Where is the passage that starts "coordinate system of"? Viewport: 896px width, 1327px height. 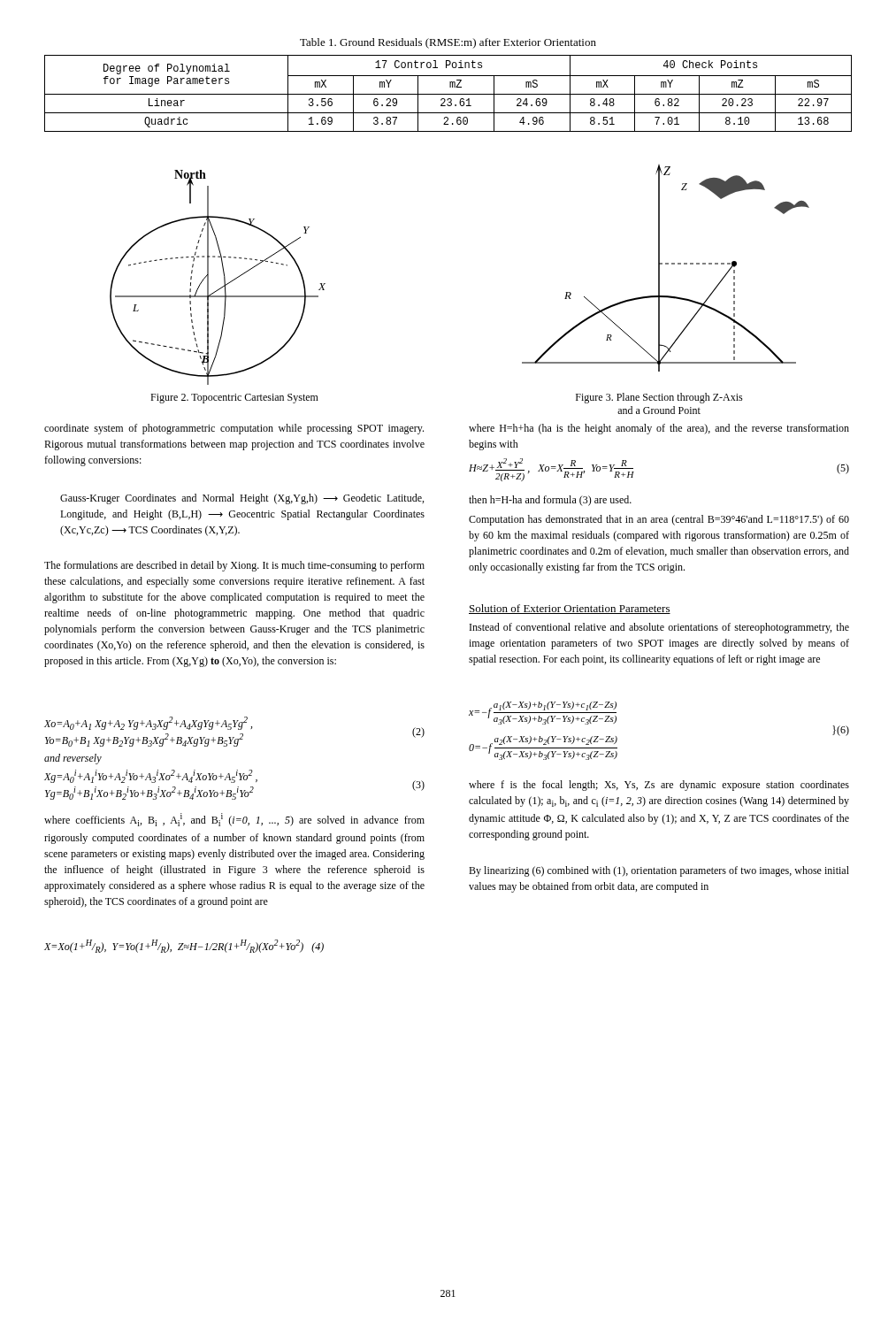[234, 444]
